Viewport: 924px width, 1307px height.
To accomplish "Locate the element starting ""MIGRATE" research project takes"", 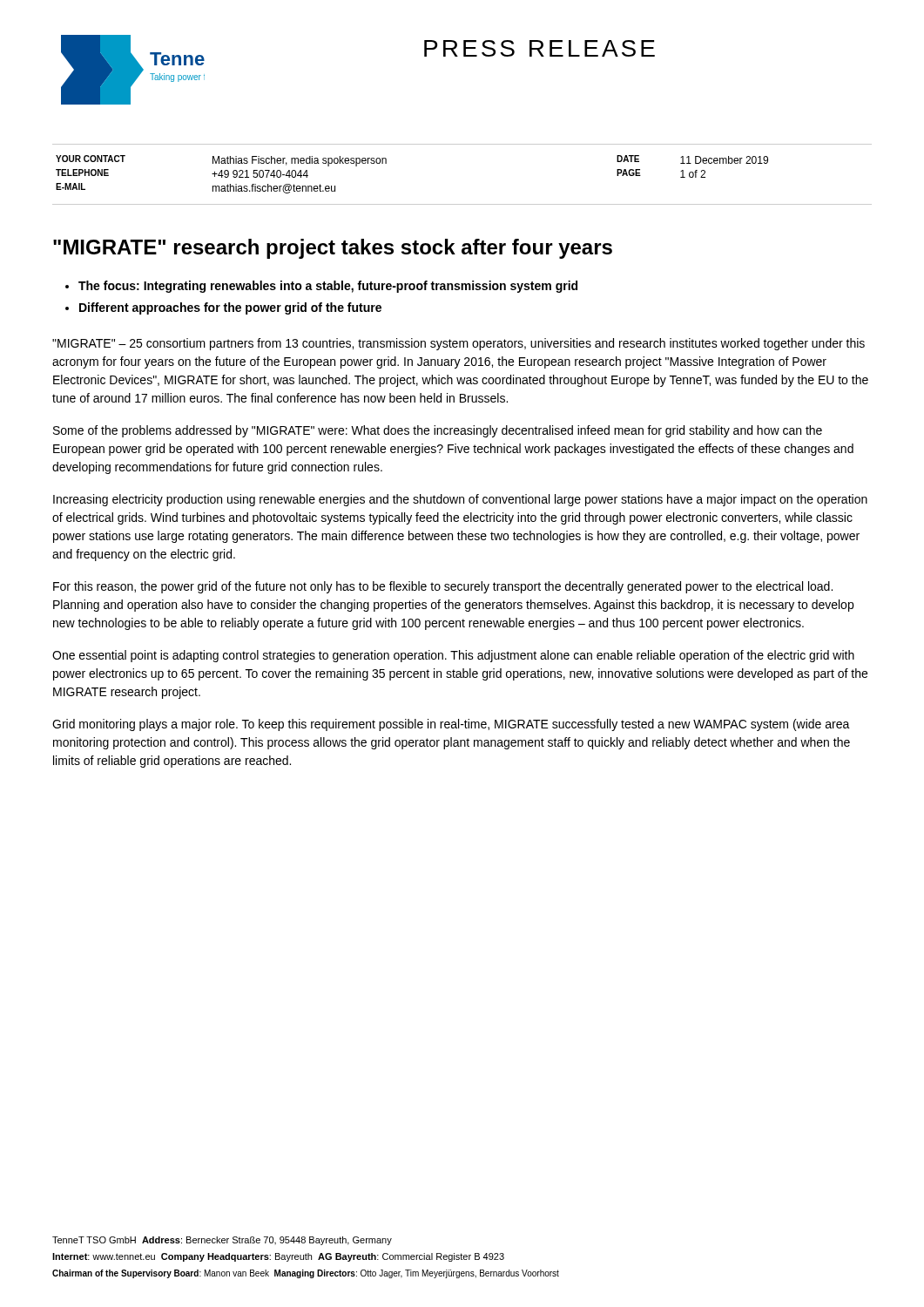I will pyautogui.click(x=462, y=248).
